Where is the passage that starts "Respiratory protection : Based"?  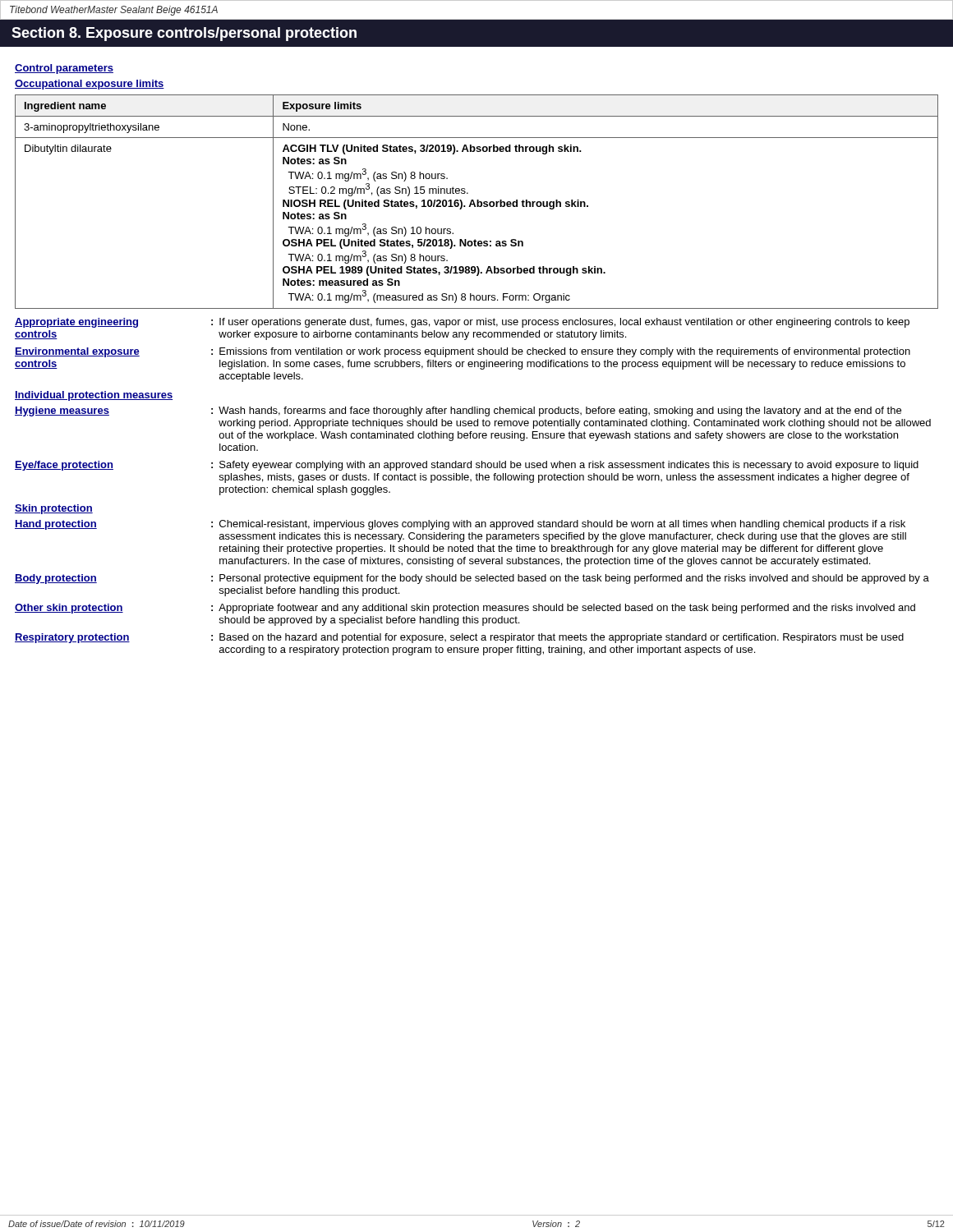[476, 643]
